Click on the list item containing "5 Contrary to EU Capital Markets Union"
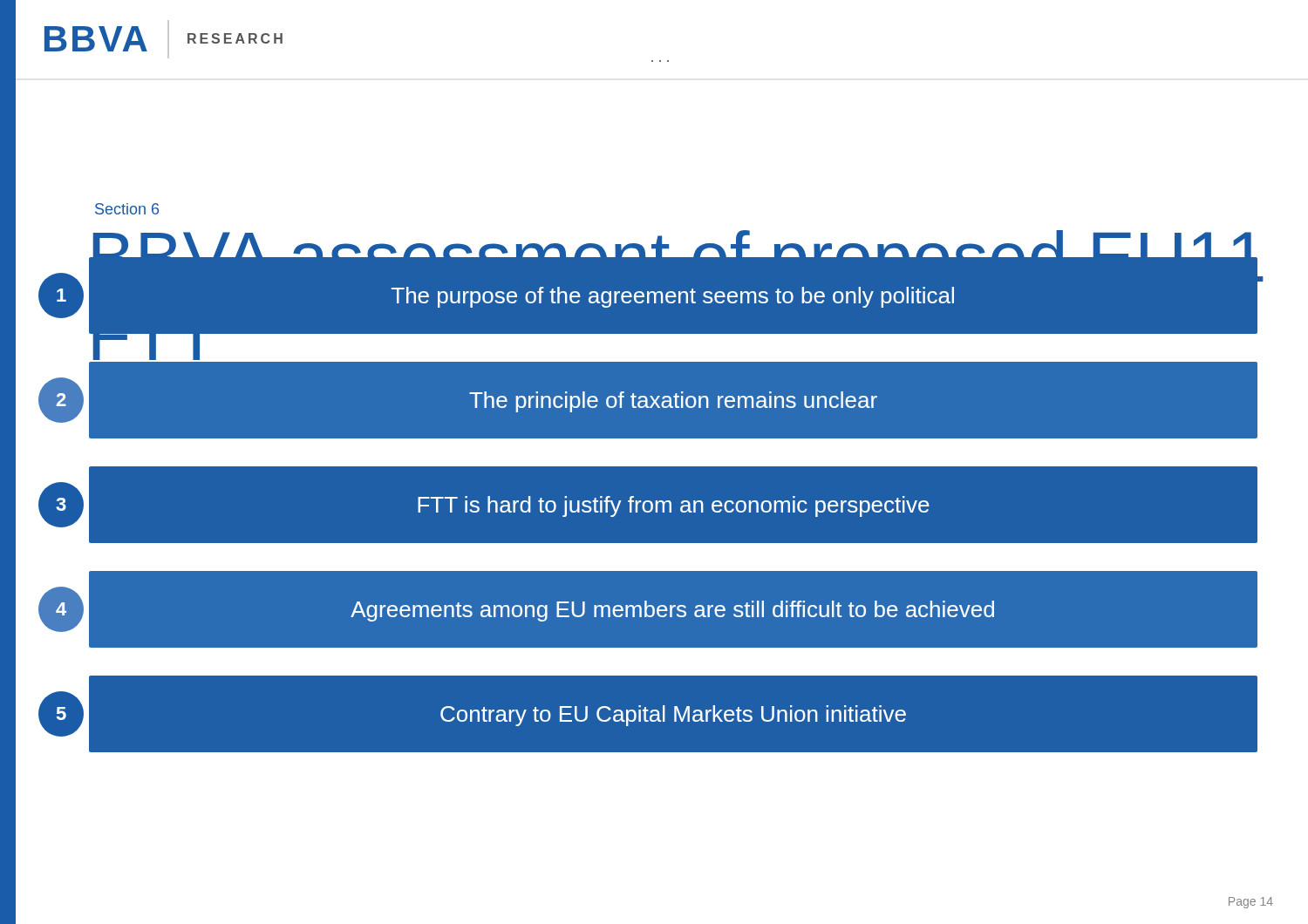Image resolution: width=1308 pixels, height=924 pixels. (x=650, y=714)
